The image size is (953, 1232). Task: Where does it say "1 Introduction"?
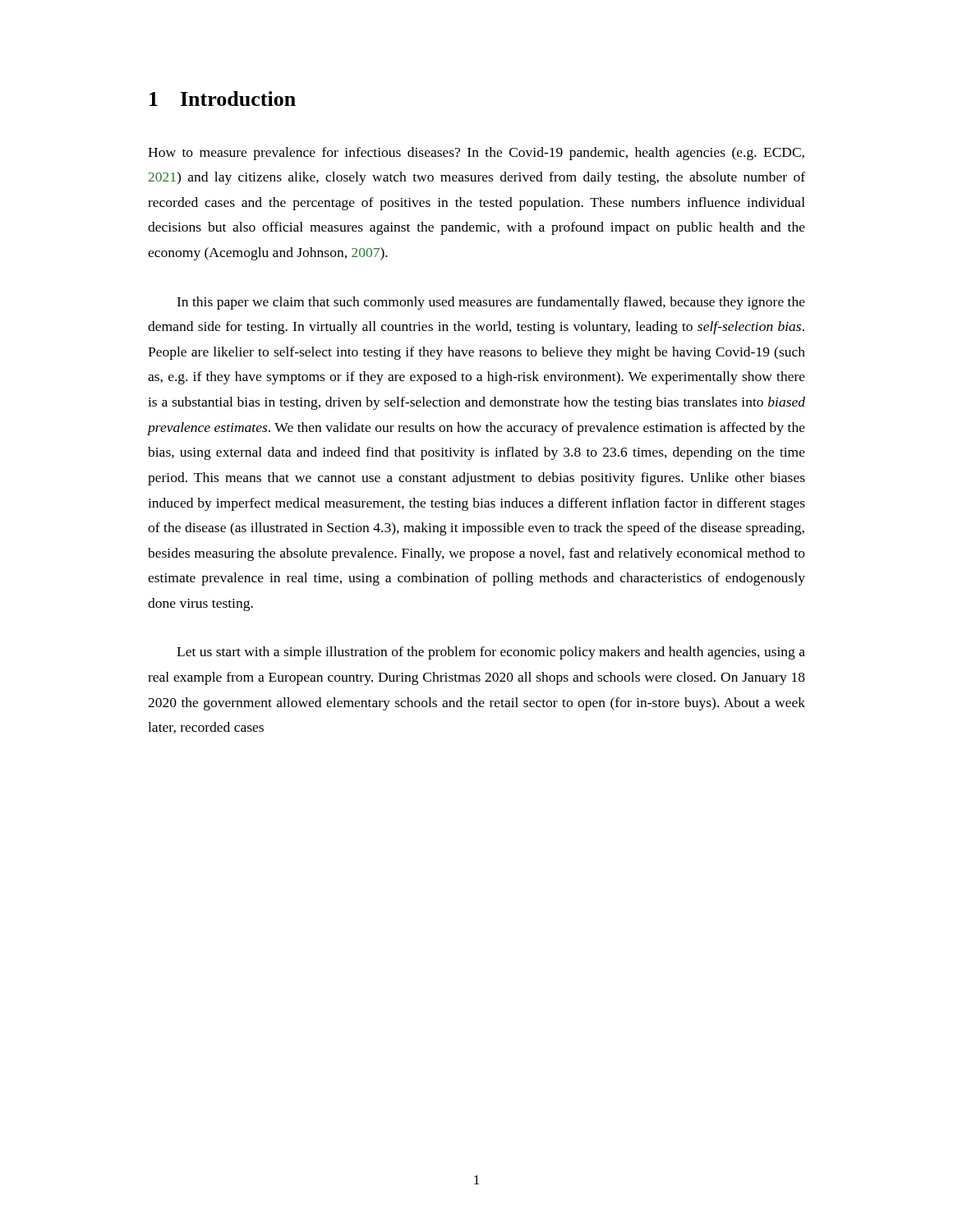point(222,99)
